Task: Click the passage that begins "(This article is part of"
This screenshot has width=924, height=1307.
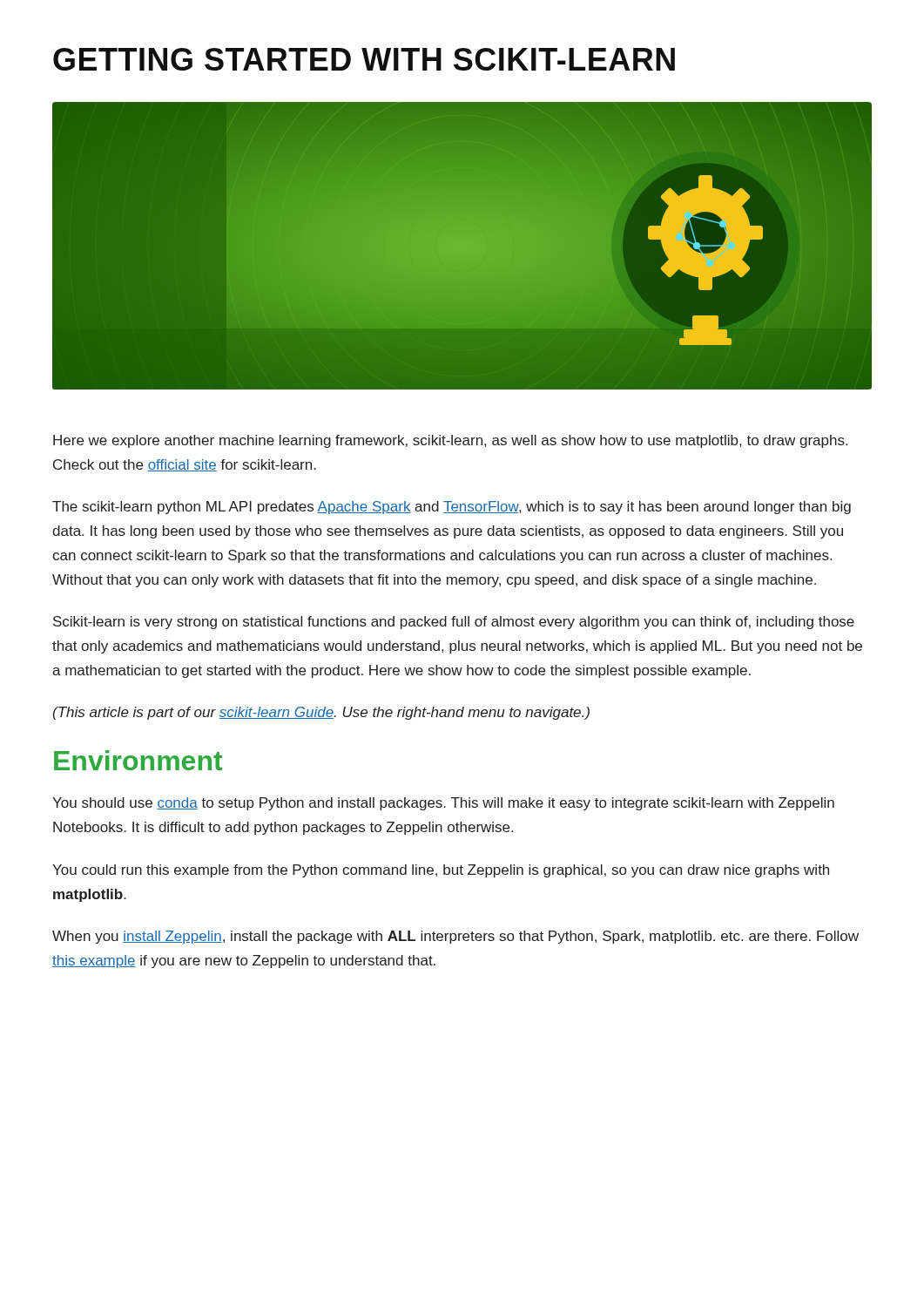Action: (321, 712)
